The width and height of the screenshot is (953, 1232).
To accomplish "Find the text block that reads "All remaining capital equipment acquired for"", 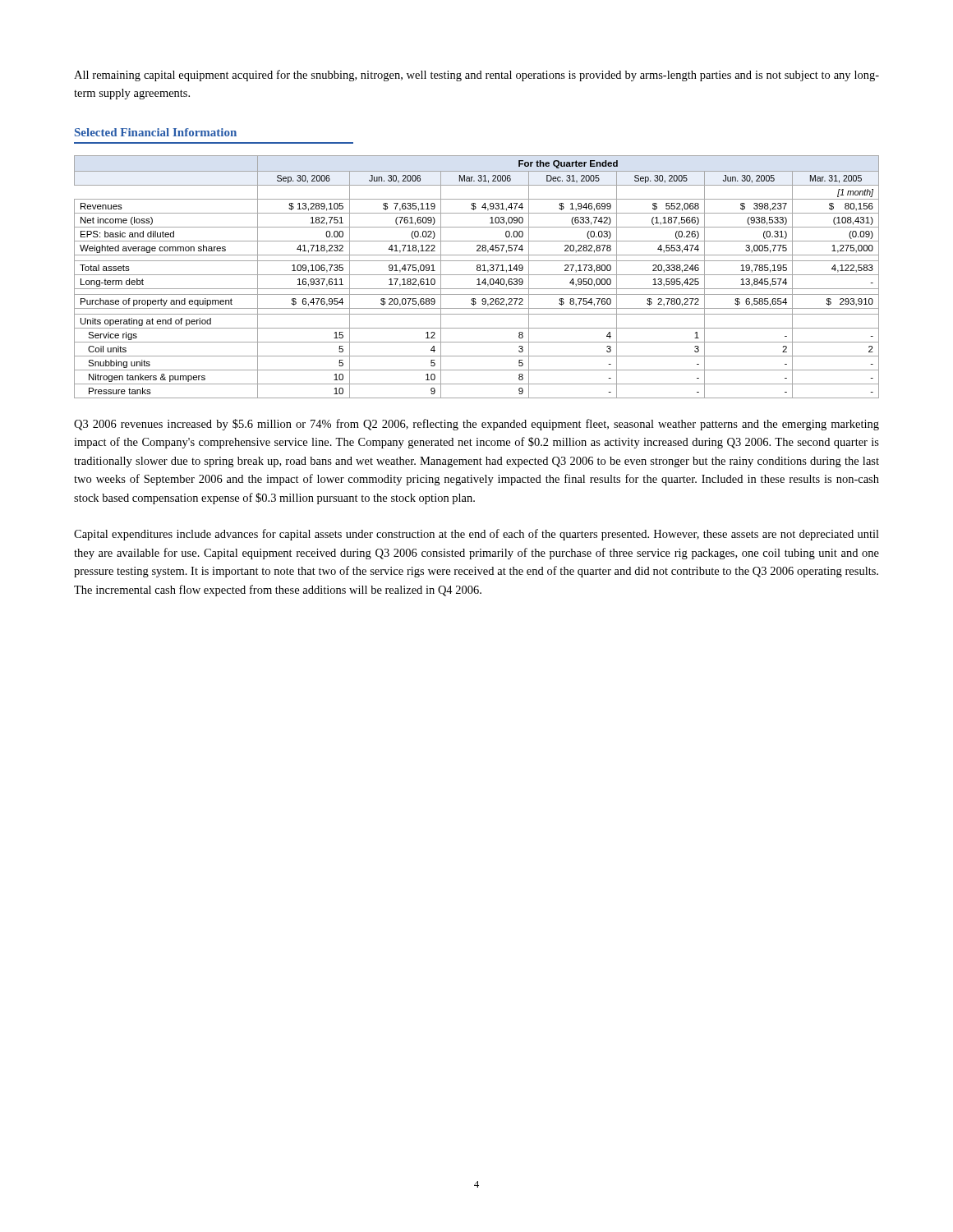I will point(476,84).
